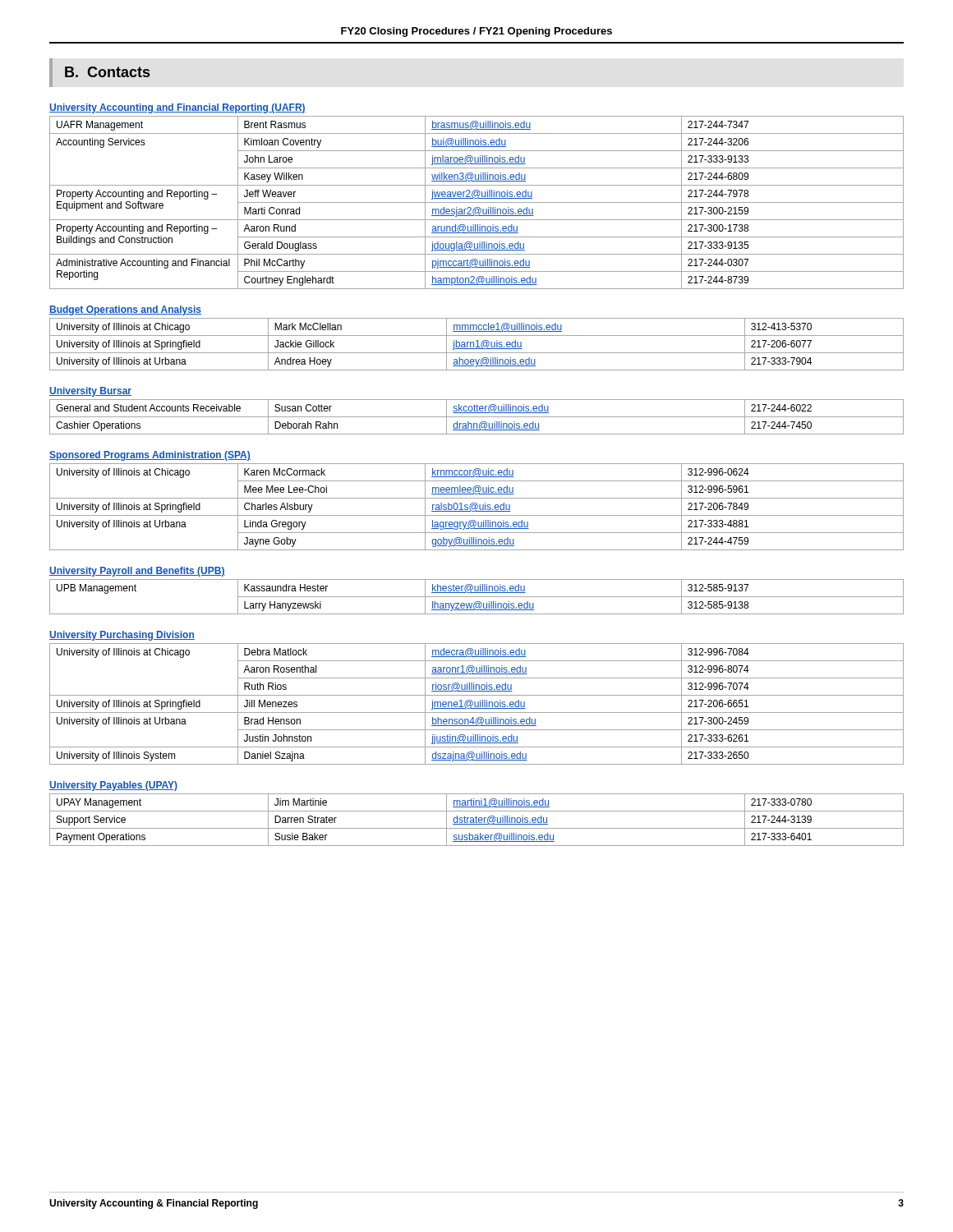Image resolution: width=953 pixels, height=1232 pixels.
Task: Select the block starting "Budget Operations and Analysis"
Action: tap(476, 310)
